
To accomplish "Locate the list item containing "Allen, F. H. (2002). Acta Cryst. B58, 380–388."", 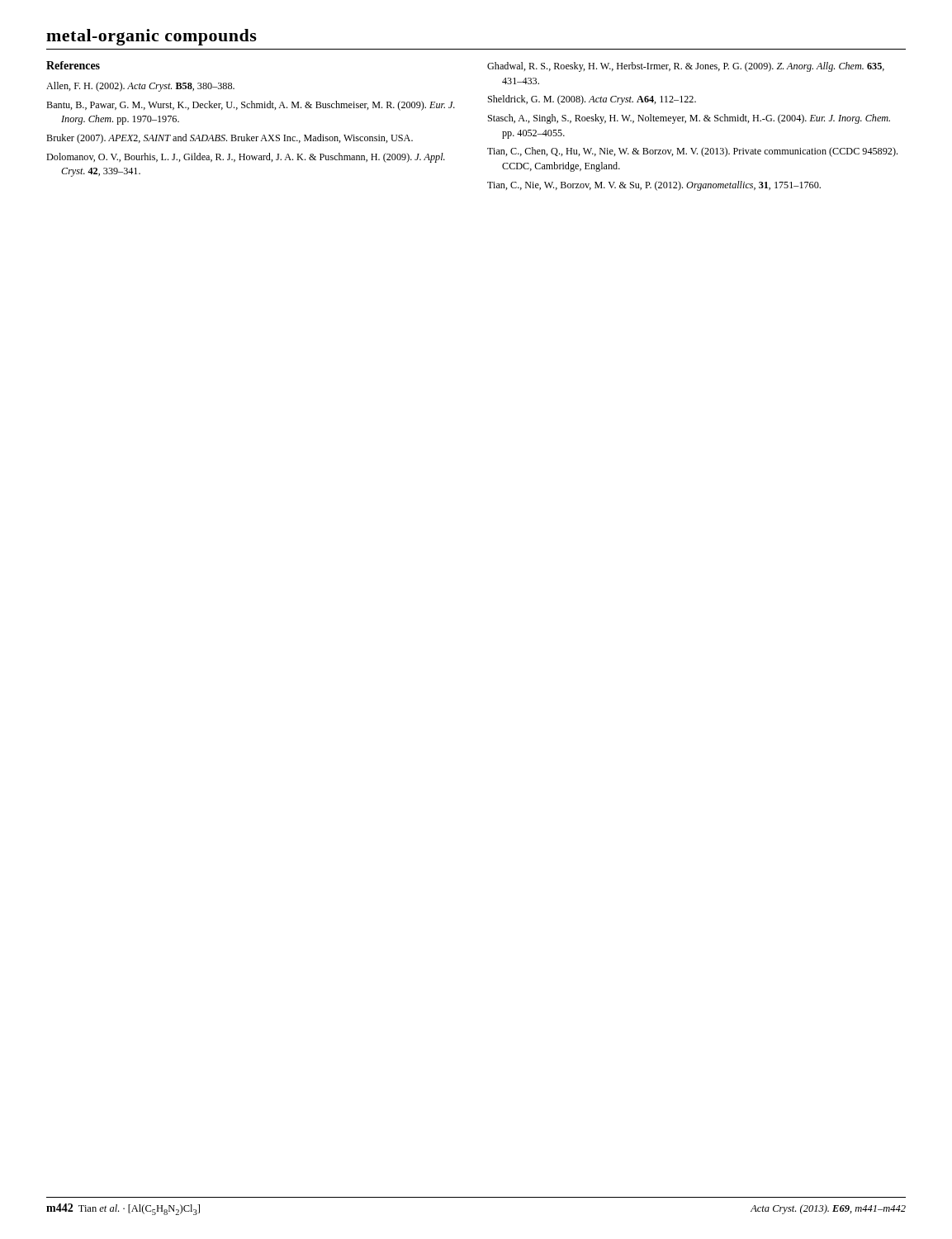I will (141, 86).
